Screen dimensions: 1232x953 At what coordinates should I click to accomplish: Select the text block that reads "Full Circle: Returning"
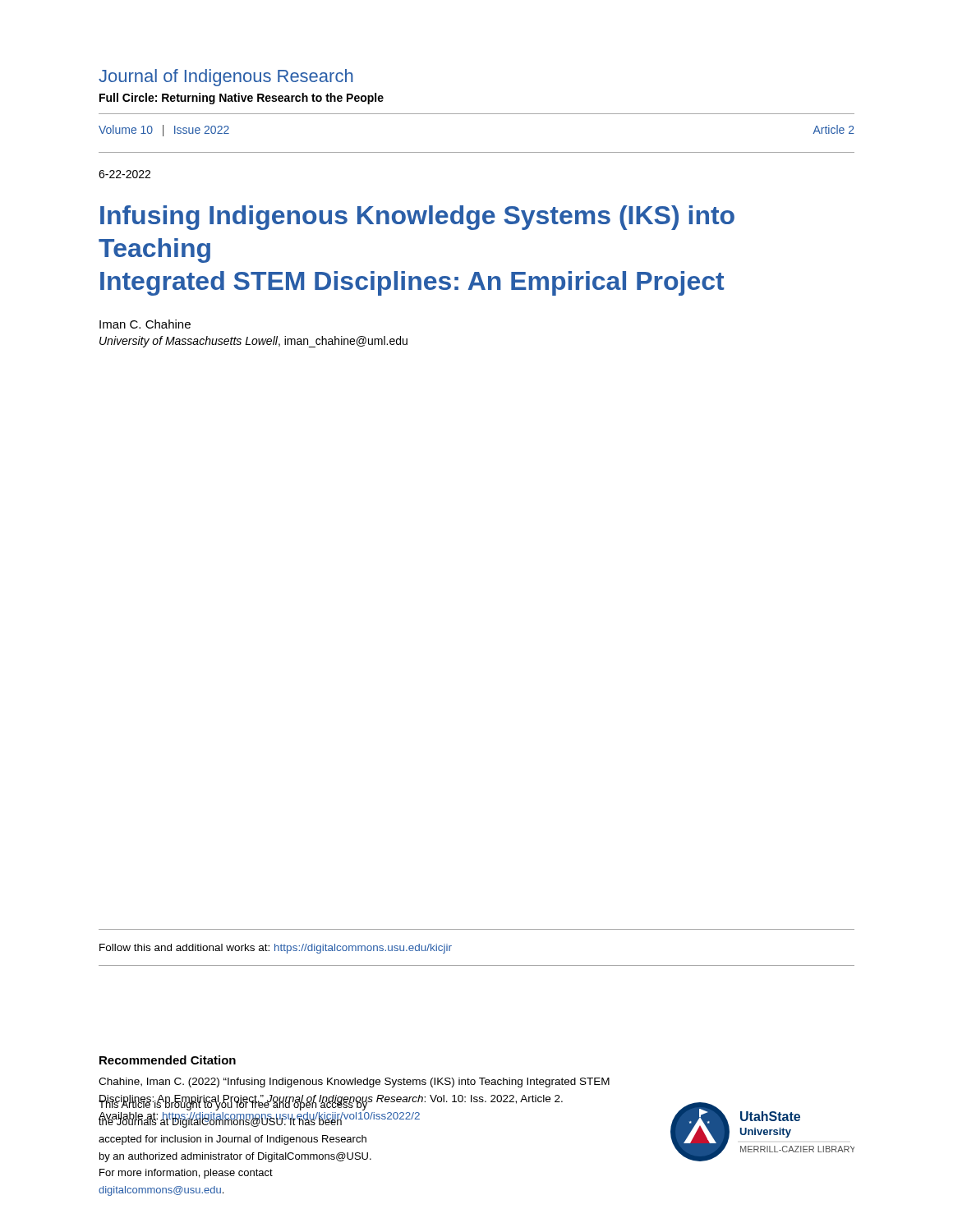pos(241,98)
